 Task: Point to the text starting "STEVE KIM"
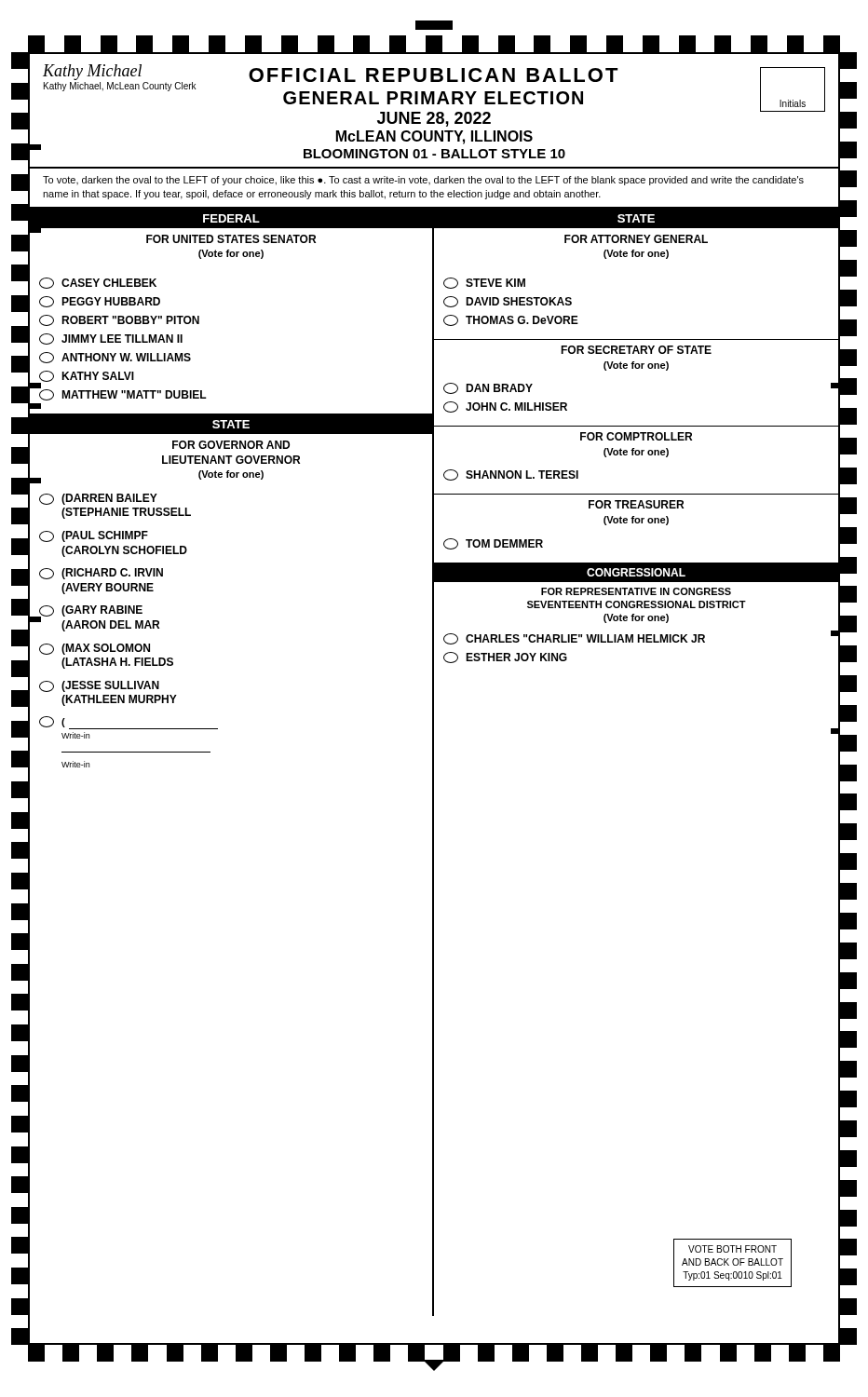point(485,283)
